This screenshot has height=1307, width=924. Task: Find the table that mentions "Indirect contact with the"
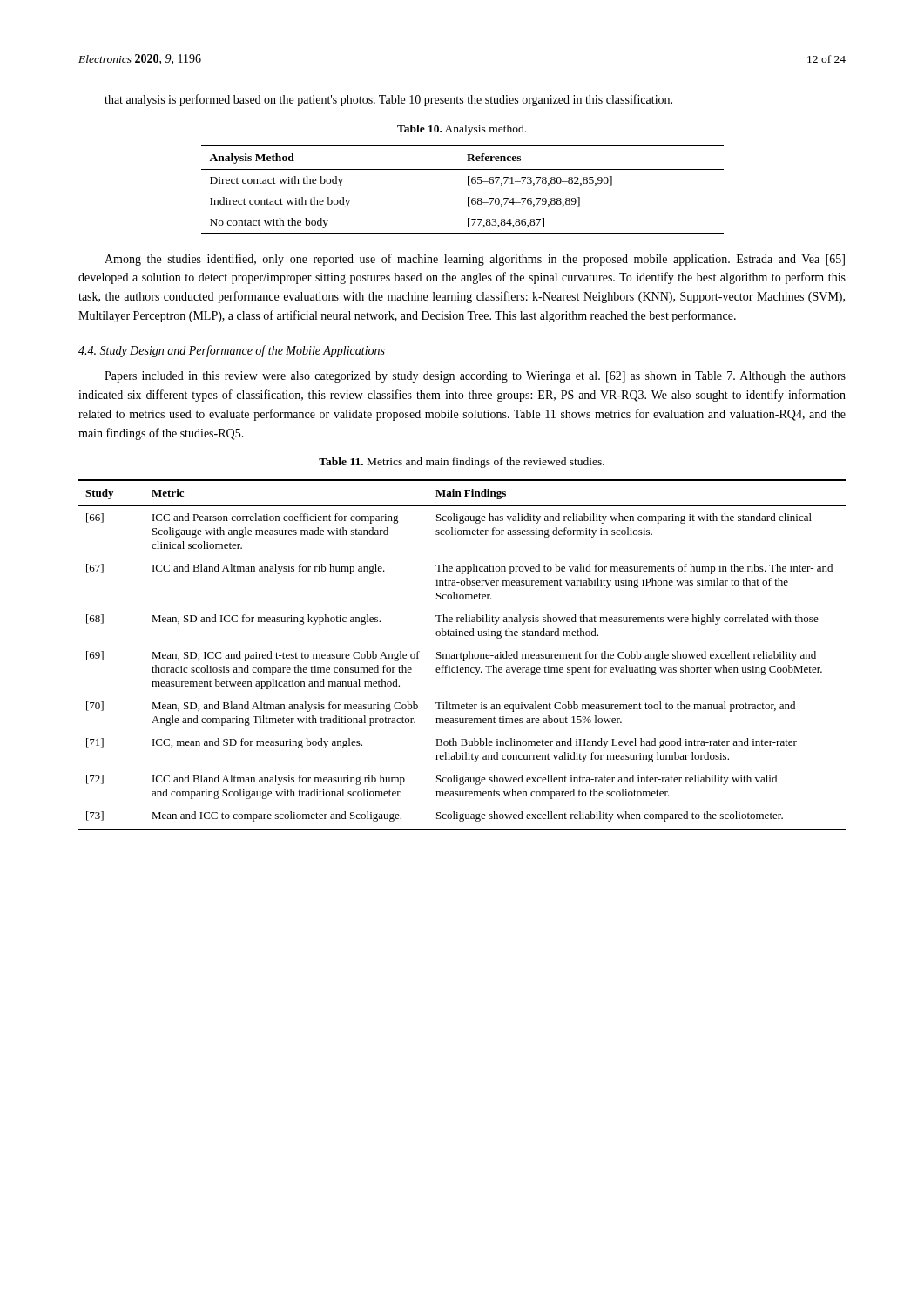(462, 189)
